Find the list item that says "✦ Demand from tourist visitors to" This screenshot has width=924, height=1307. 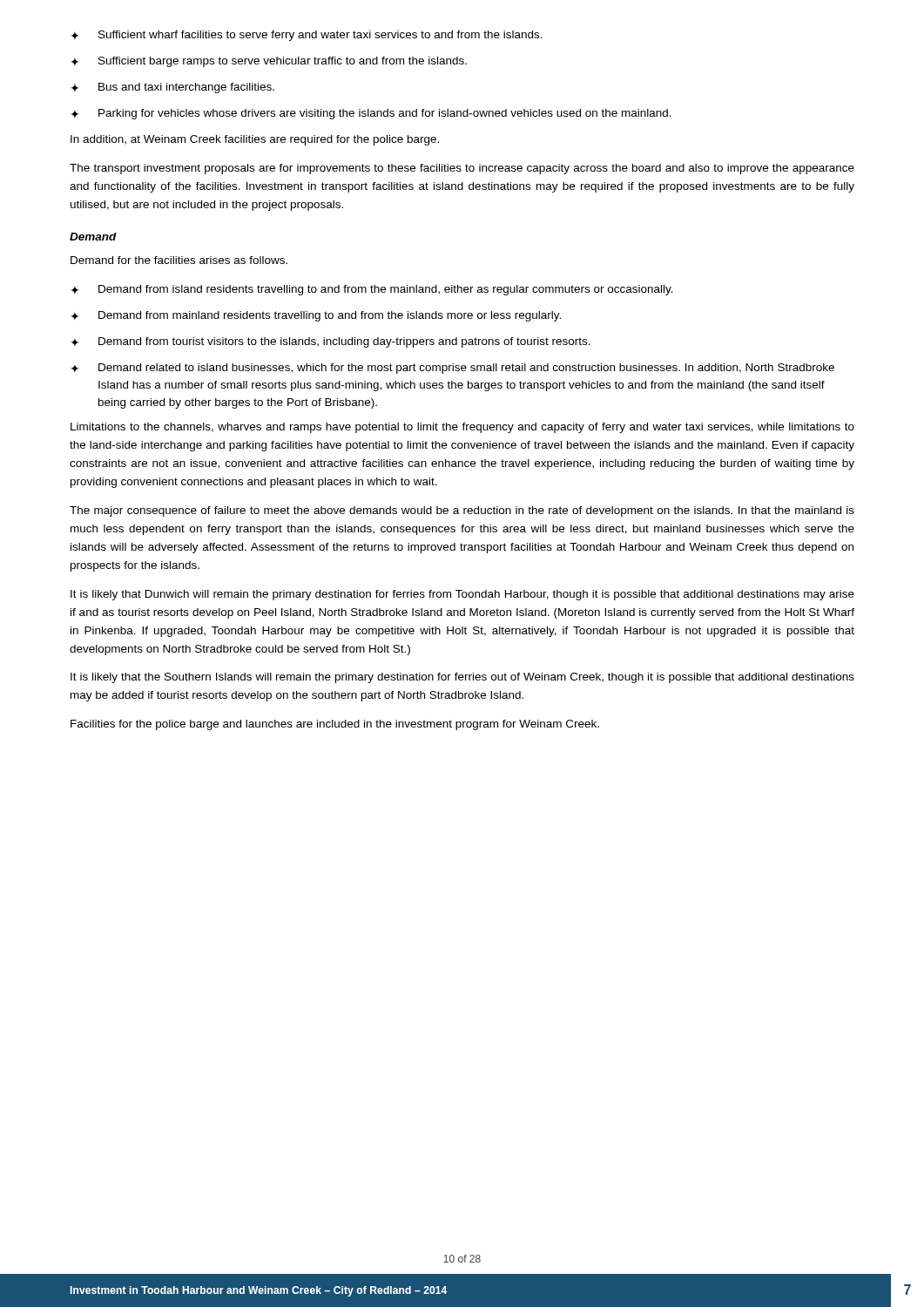coord(462,342)
